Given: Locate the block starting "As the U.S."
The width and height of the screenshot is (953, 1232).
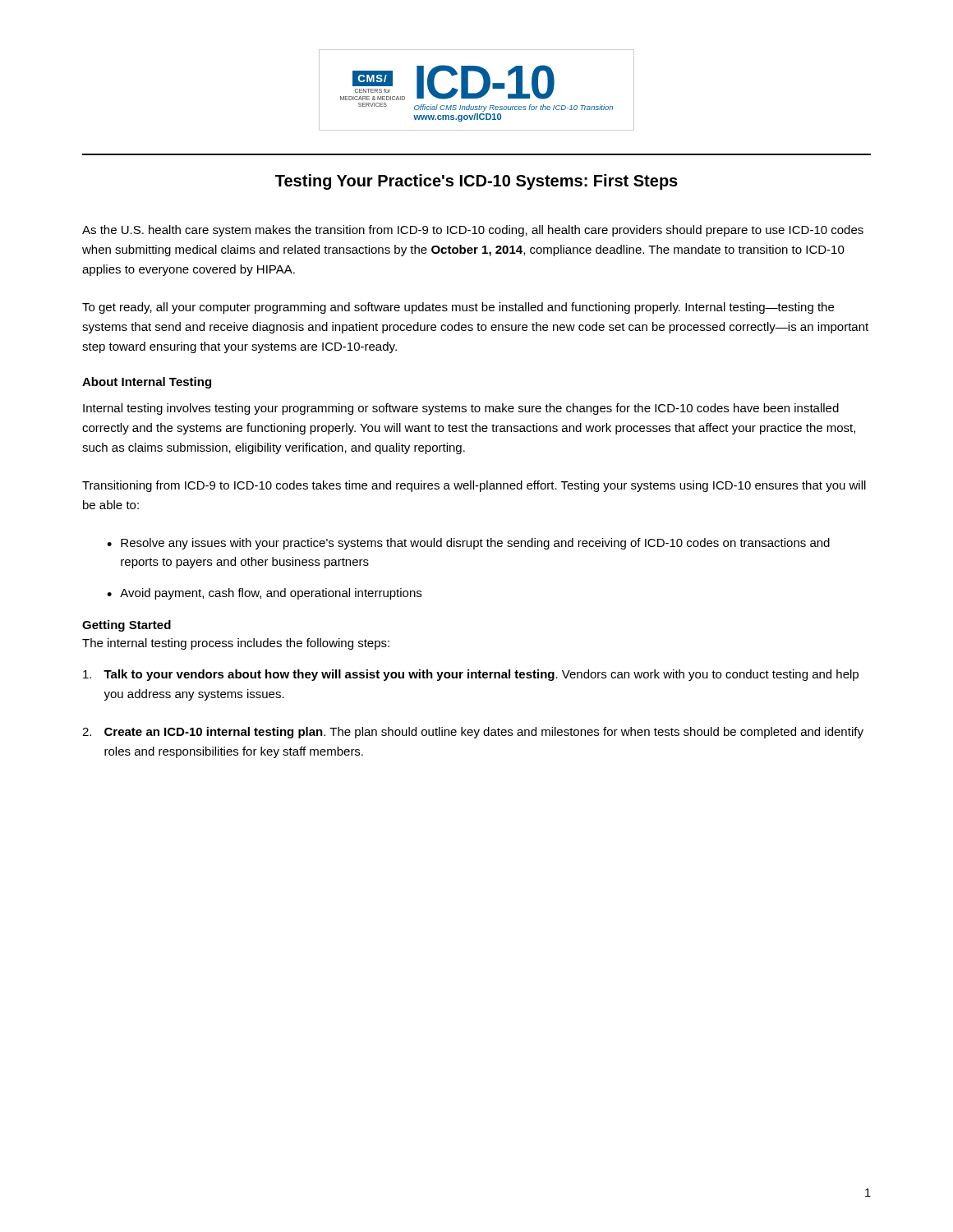Looking at the screenshot, I should point(473,249).
